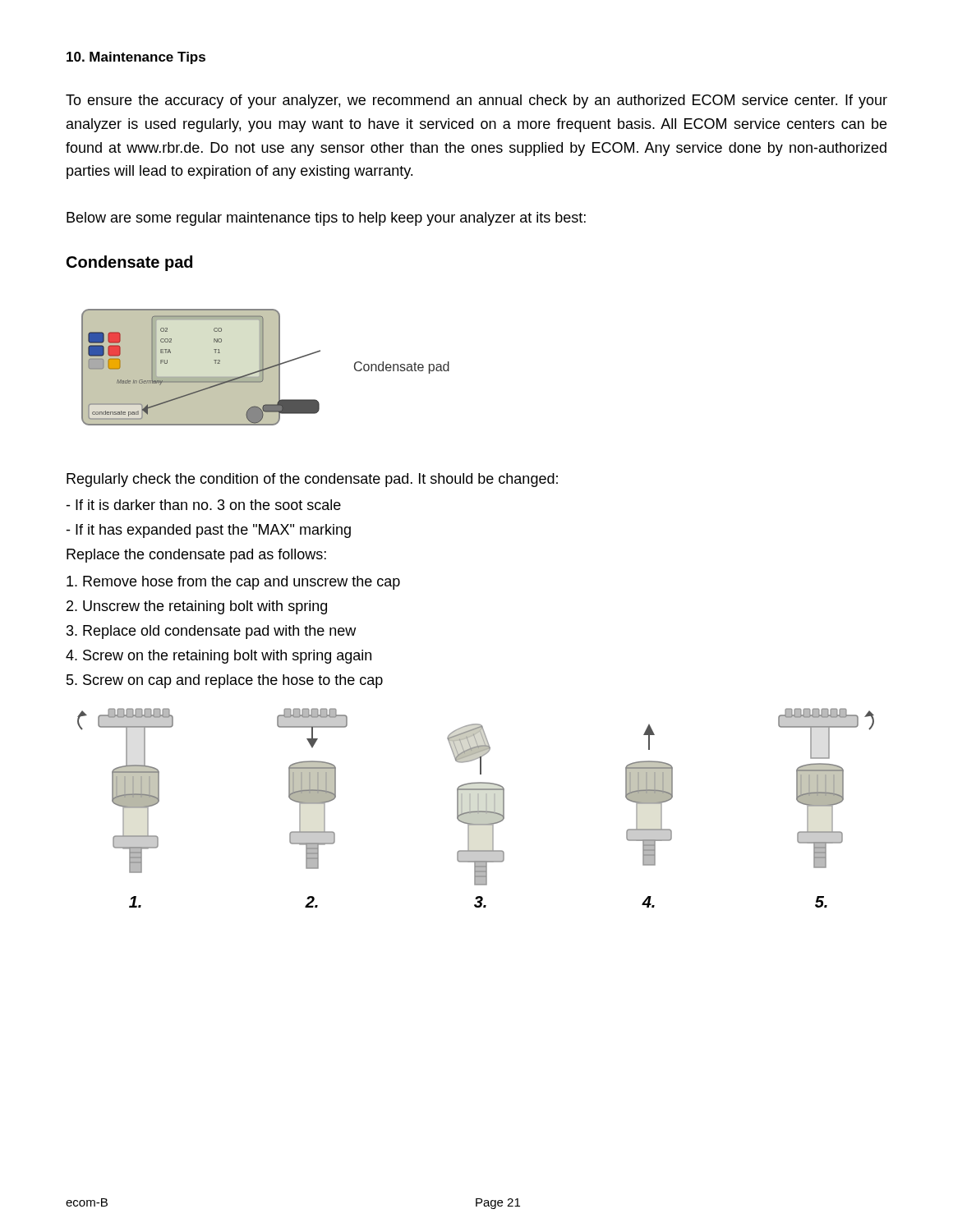Locate the passage starting "Condensate pad"
Image resolution: width=953 pixels, height=1232 pixels.
tap(130, 262)
